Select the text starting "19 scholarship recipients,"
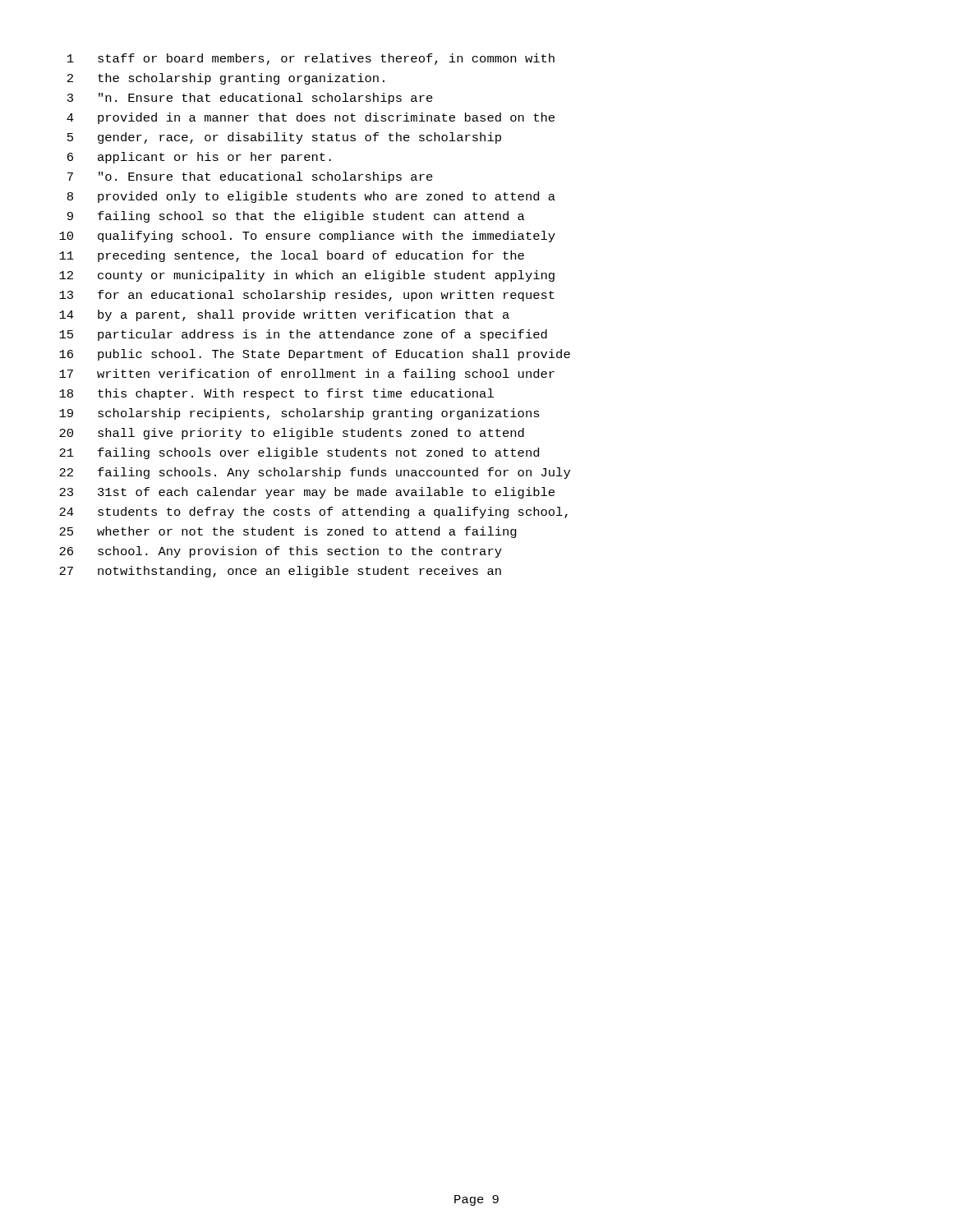This screenshot has height=1232, width=953. point(476,414)
